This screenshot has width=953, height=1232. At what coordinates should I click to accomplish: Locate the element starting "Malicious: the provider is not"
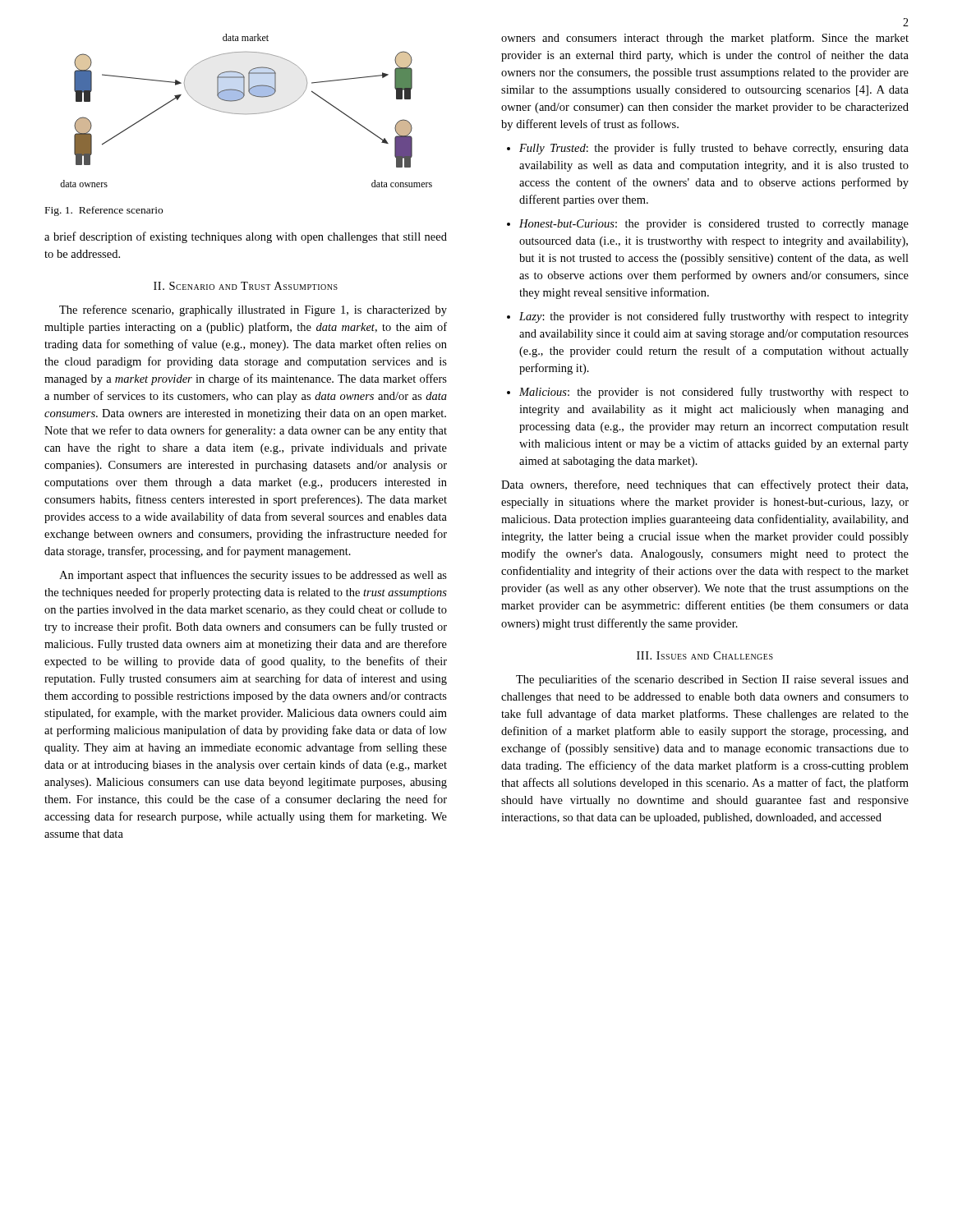tap(714, 427)
